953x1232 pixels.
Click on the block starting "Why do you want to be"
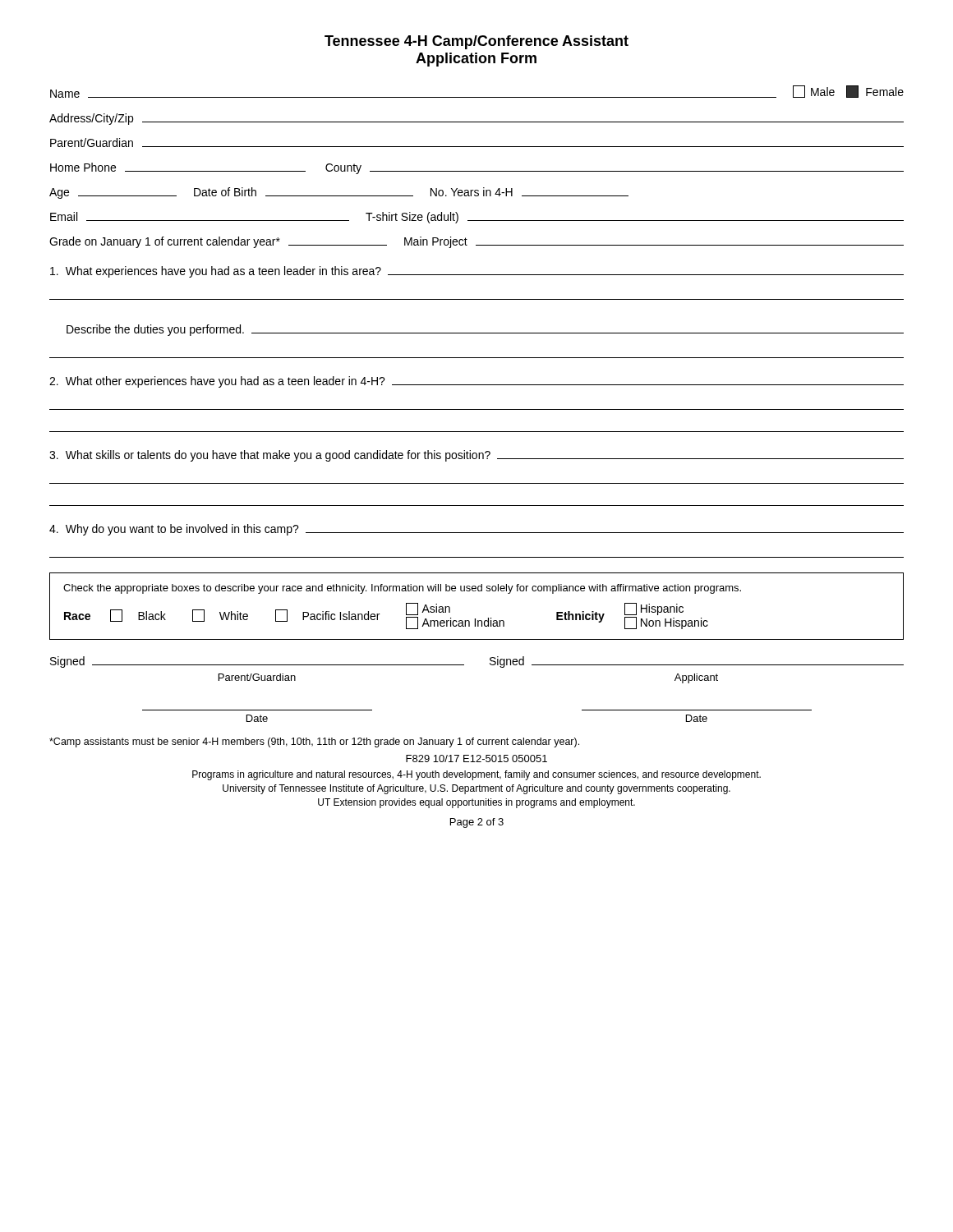(x=476, y=538)
